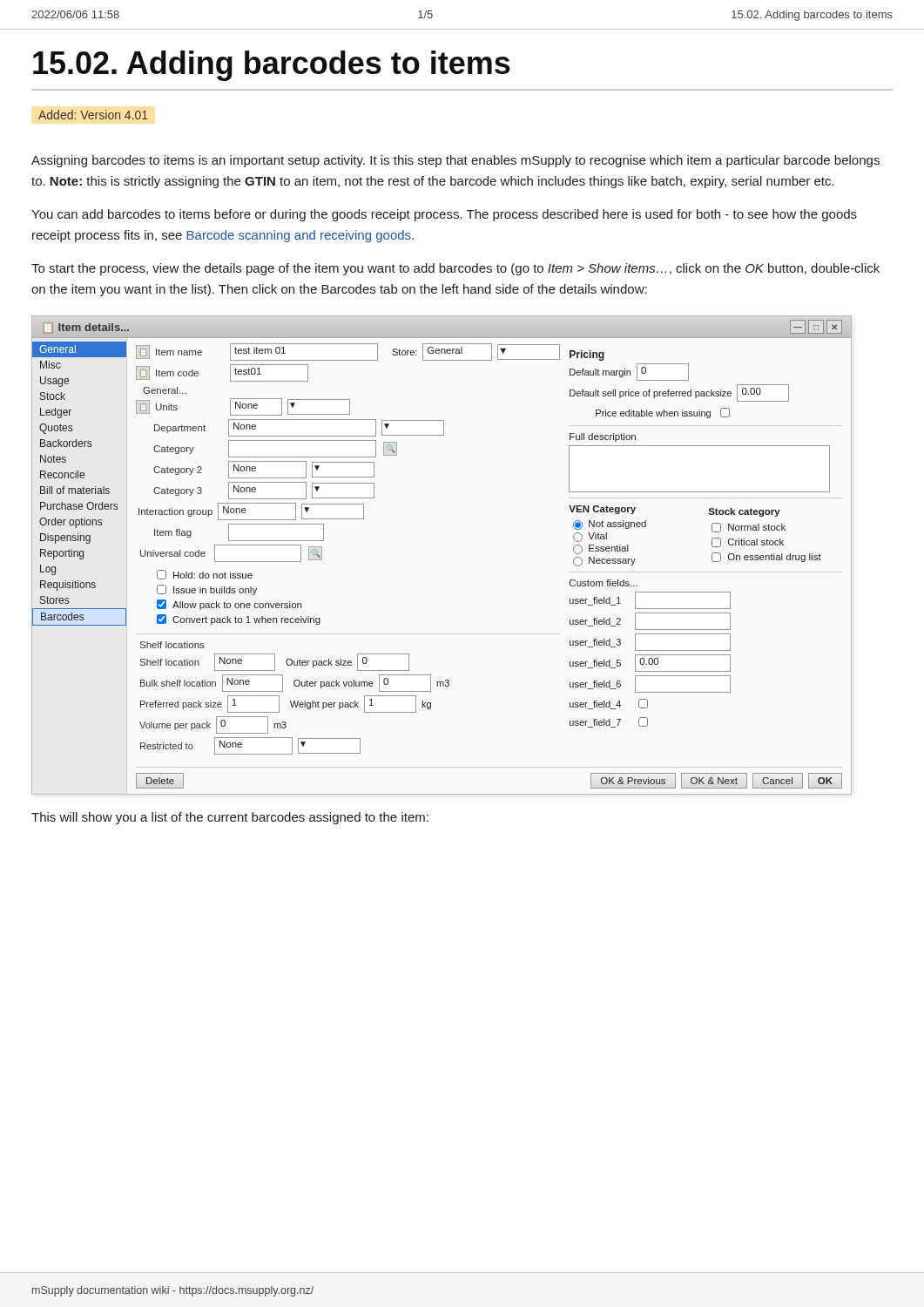
Task: Find the text block starting "Assigning barcodes to items is an important"
Action: 456,170
